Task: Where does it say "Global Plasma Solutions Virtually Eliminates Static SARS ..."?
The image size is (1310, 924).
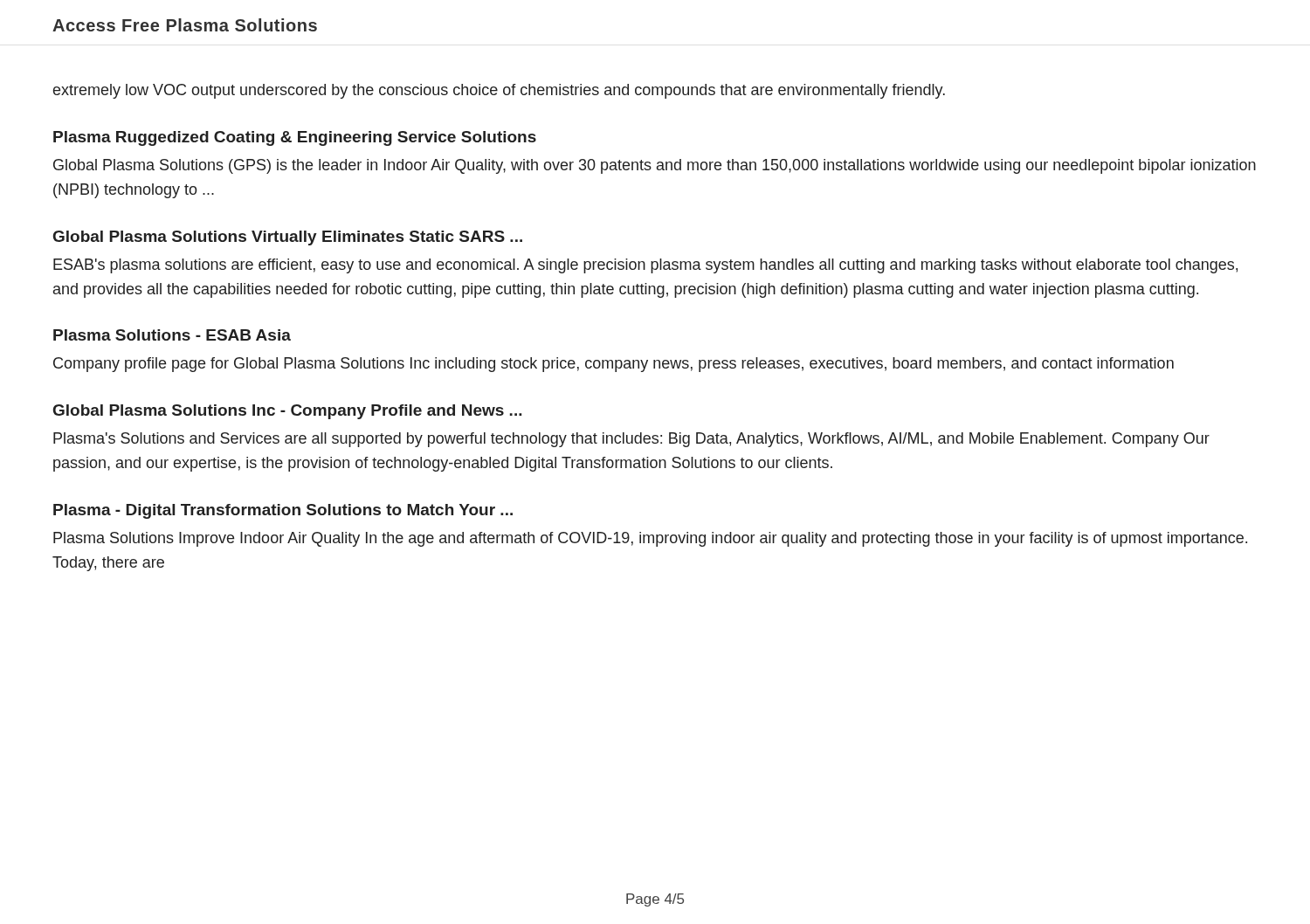Action: coord(288,236)
